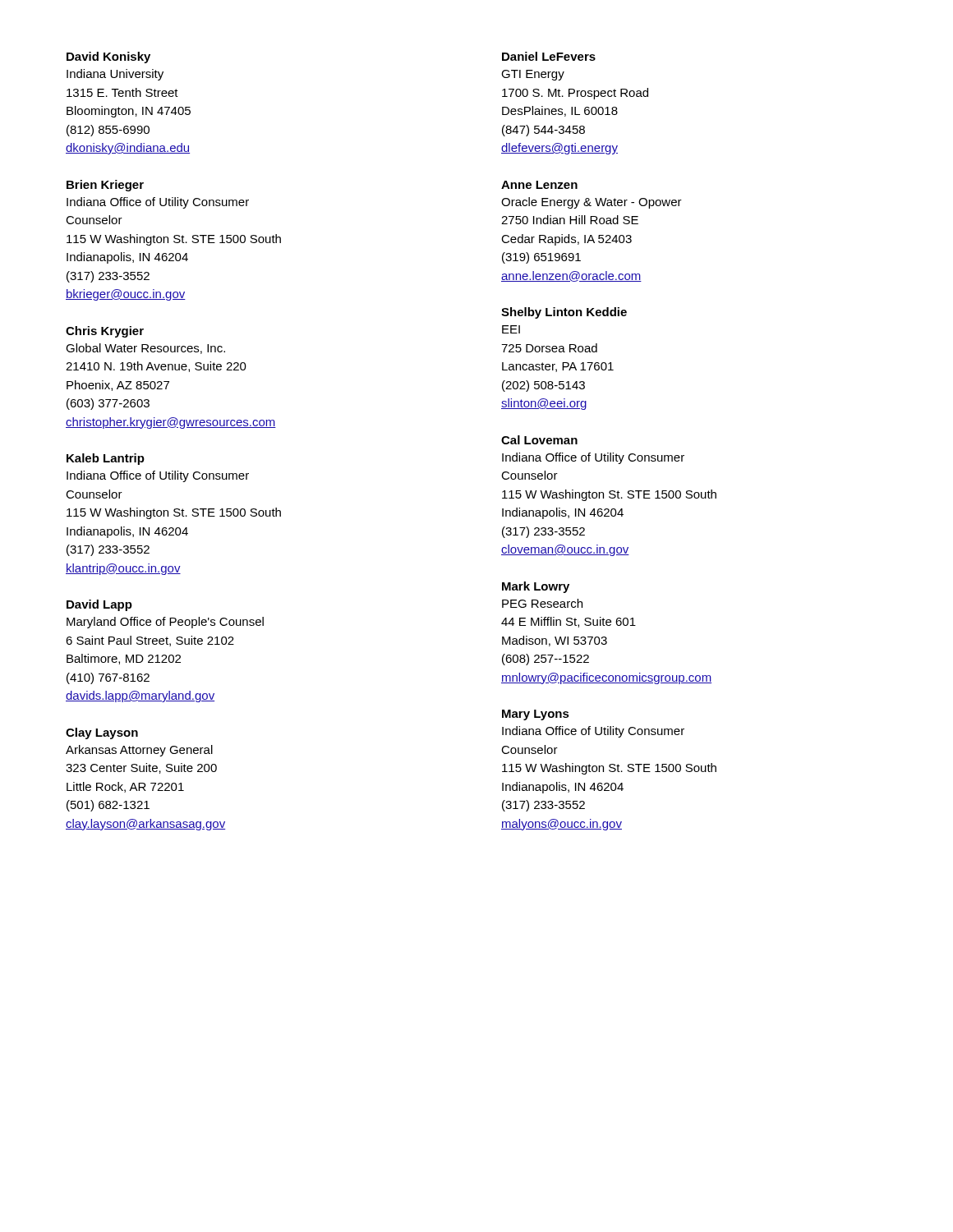Locate the text block starting "Brien Krieger Indiana Office of"
The image size is (953, 1232).
tap(259, 240)
